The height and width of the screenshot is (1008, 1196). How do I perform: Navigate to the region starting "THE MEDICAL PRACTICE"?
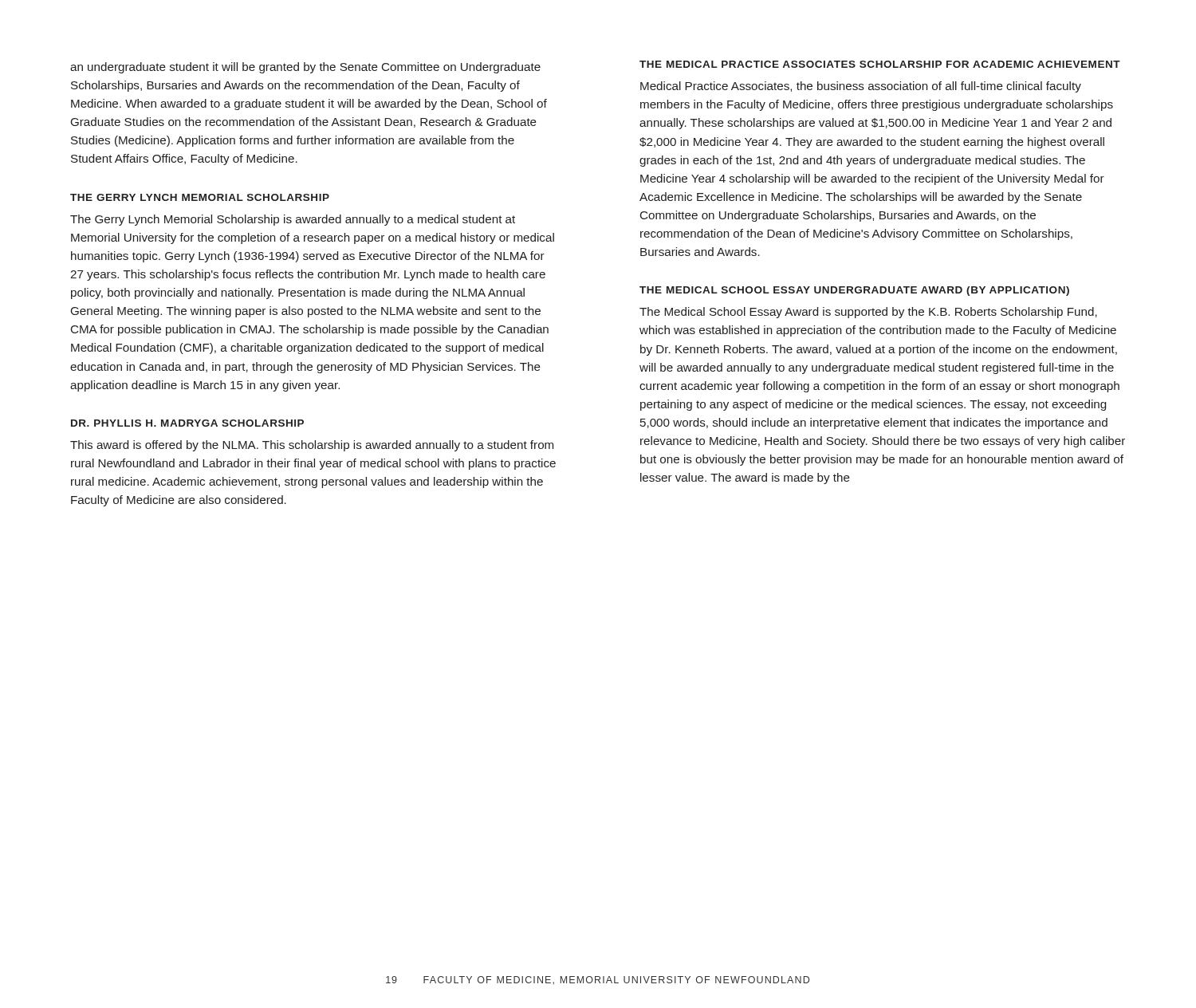(880, 64)
